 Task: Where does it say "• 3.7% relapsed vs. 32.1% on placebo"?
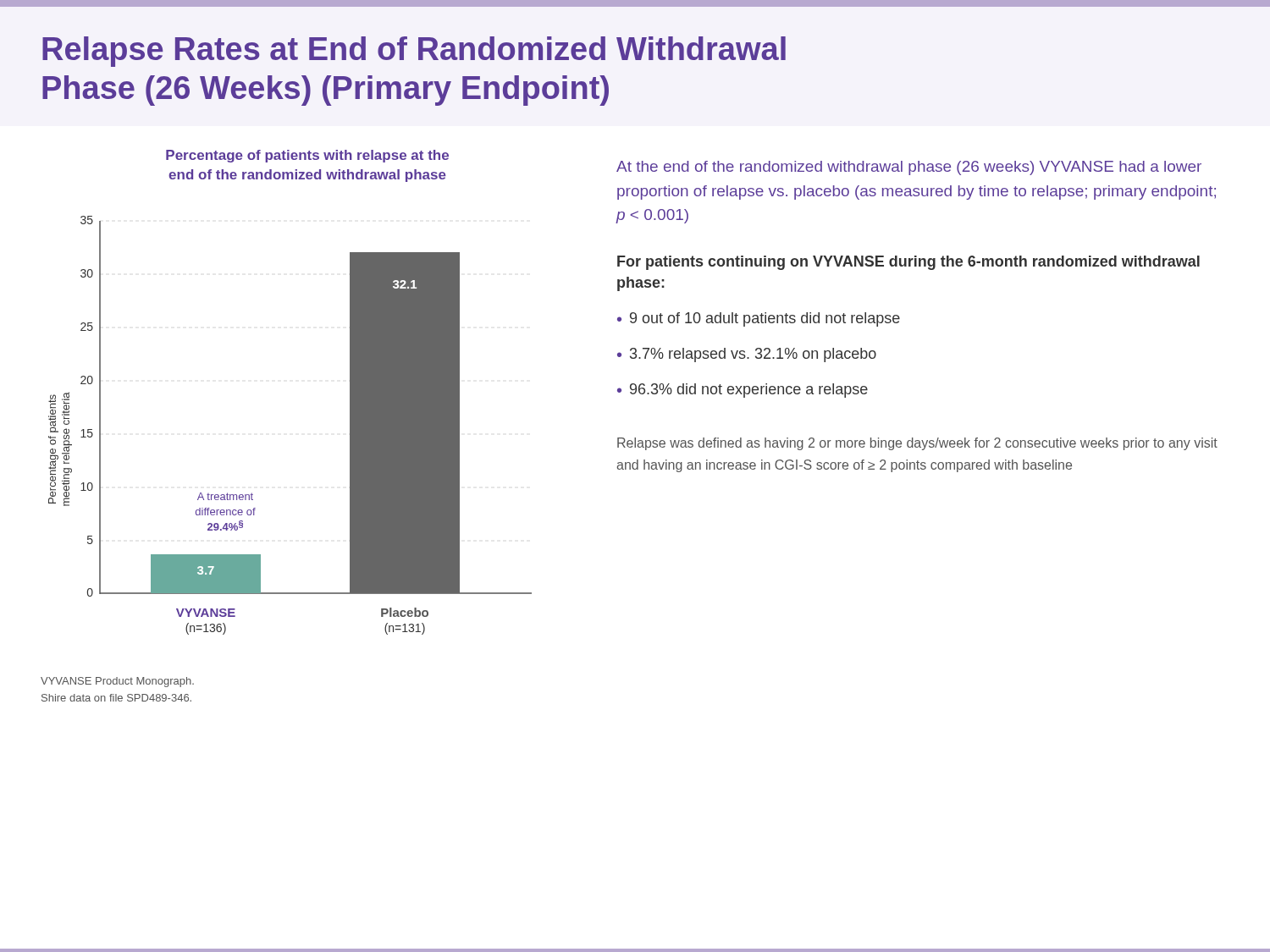[746, 355]
